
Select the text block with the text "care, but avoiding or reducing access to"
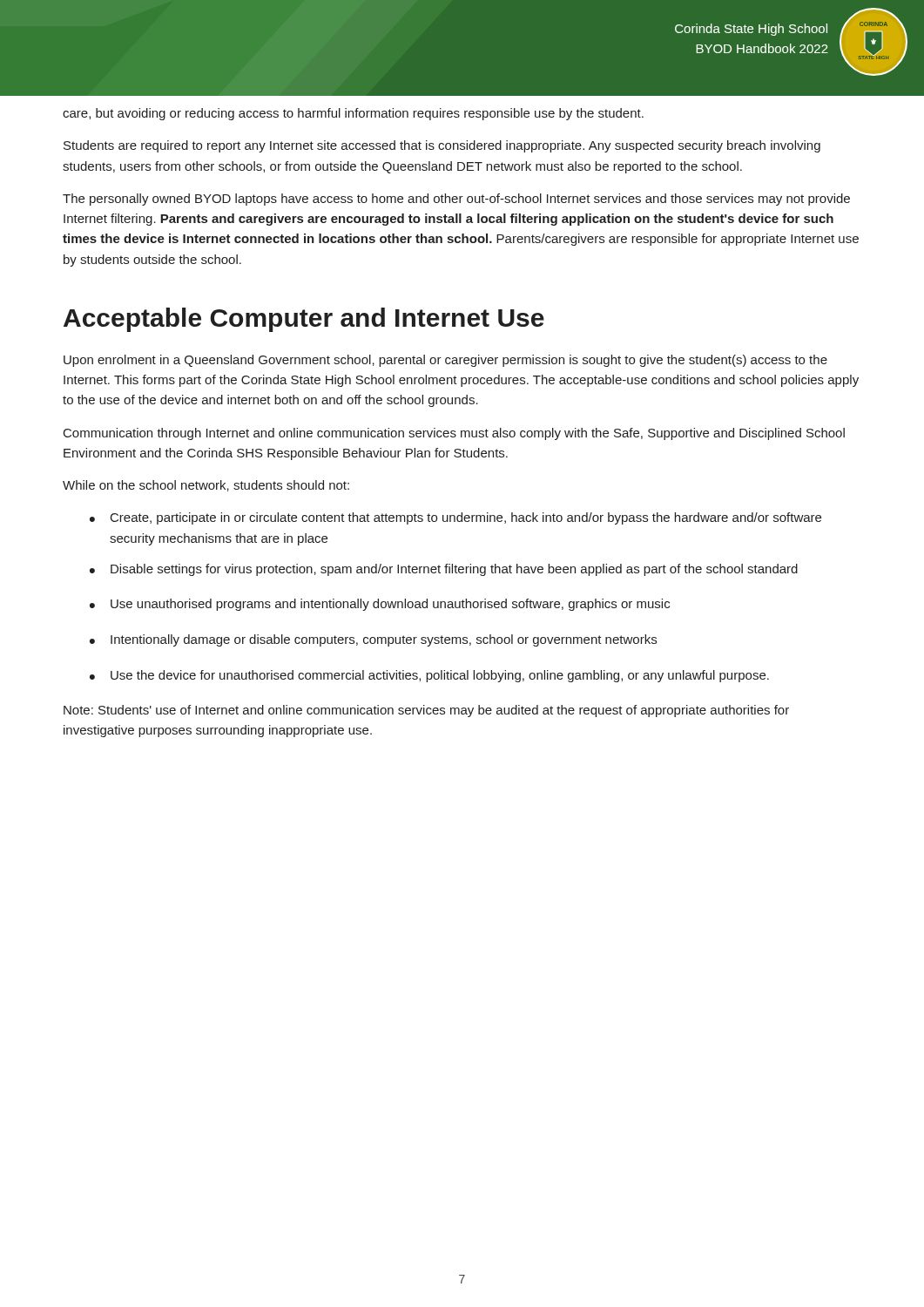click(x=354, y=113)
